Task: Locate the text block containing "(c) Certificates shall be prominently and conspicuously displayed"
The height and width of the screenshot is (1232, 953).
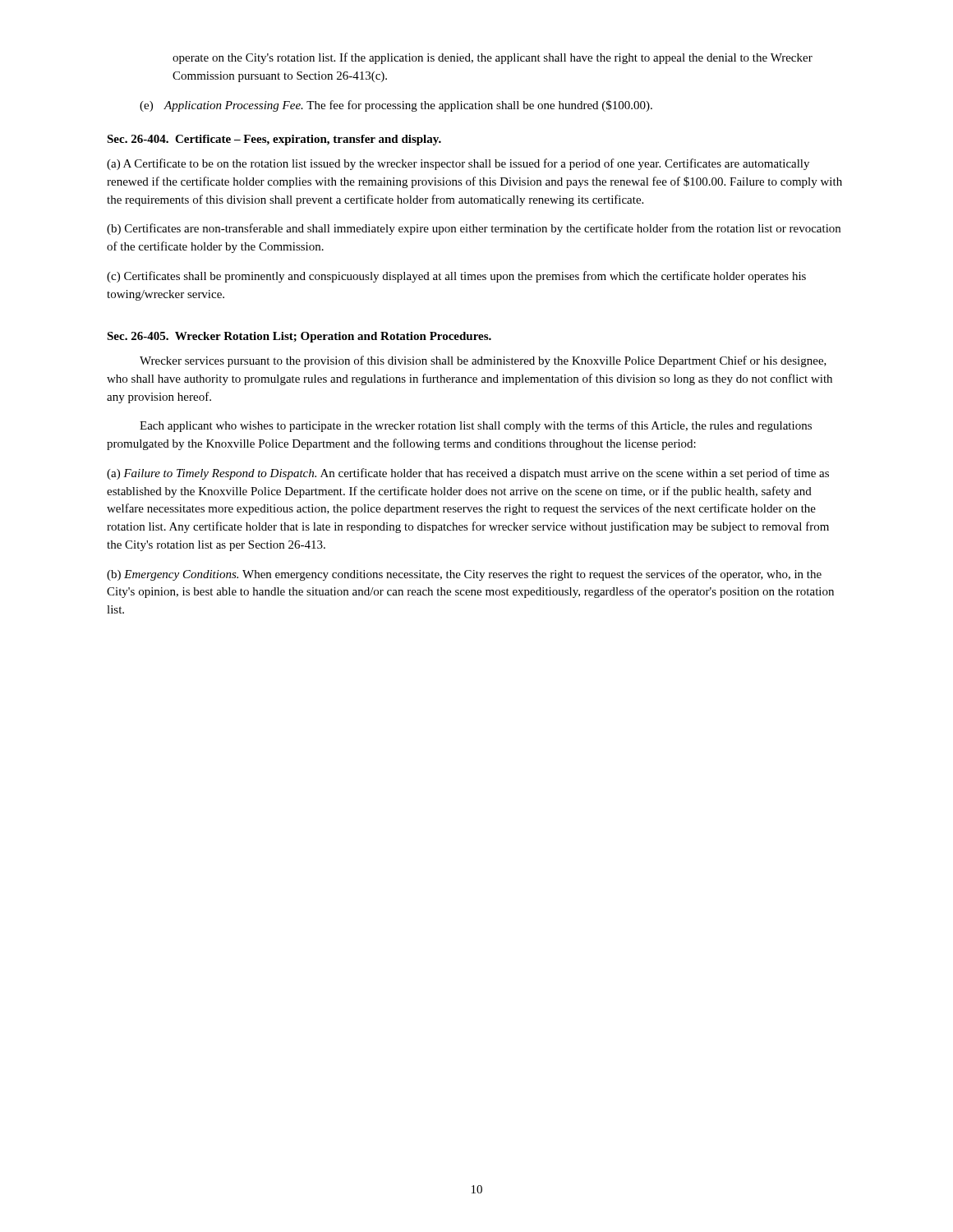Action: 457,285
